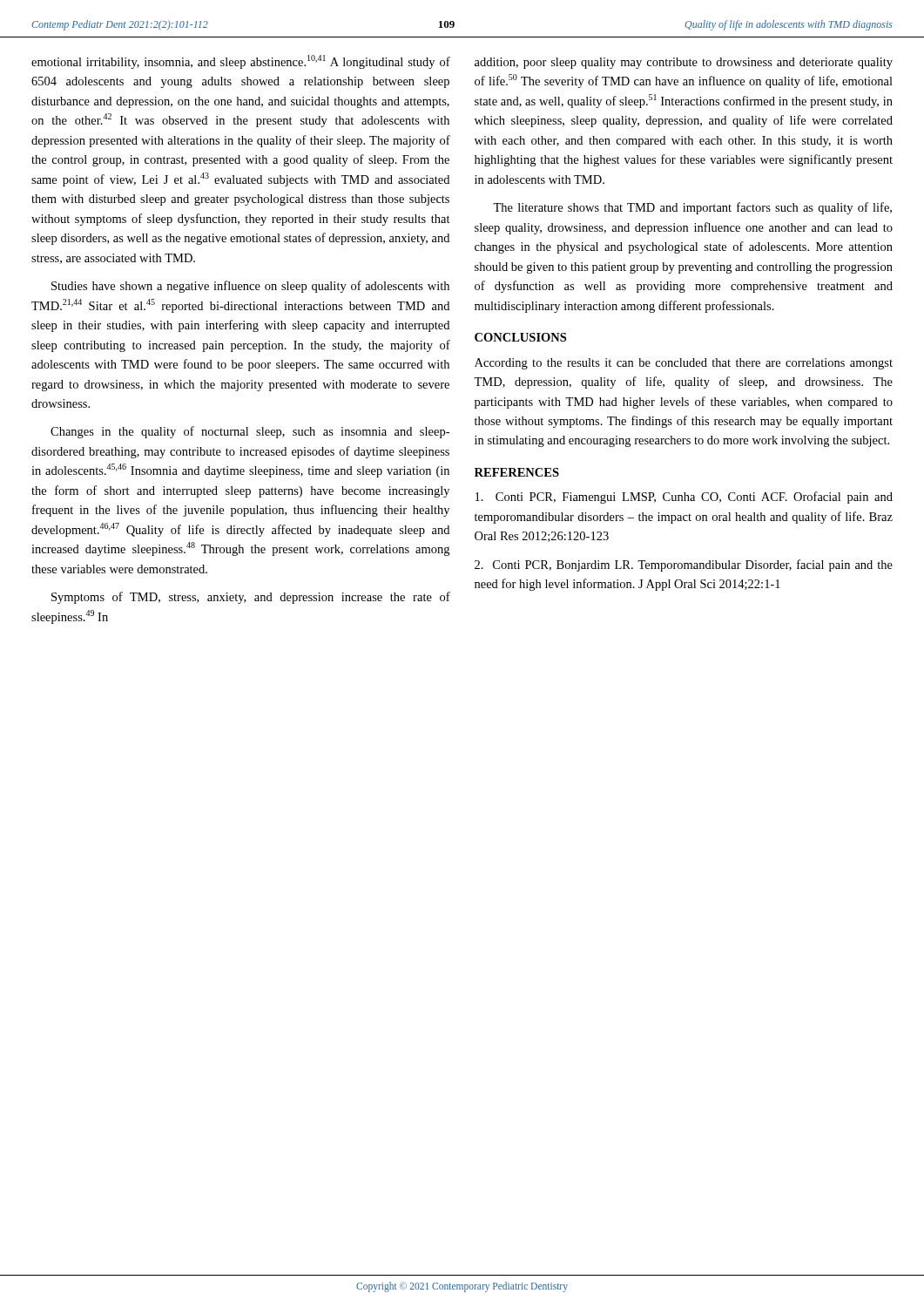This screenshot has height=1307, width=924.
Task: Find the region starting "Changes in the quality of nocturnal sleep,"
Action: [241, 500]
